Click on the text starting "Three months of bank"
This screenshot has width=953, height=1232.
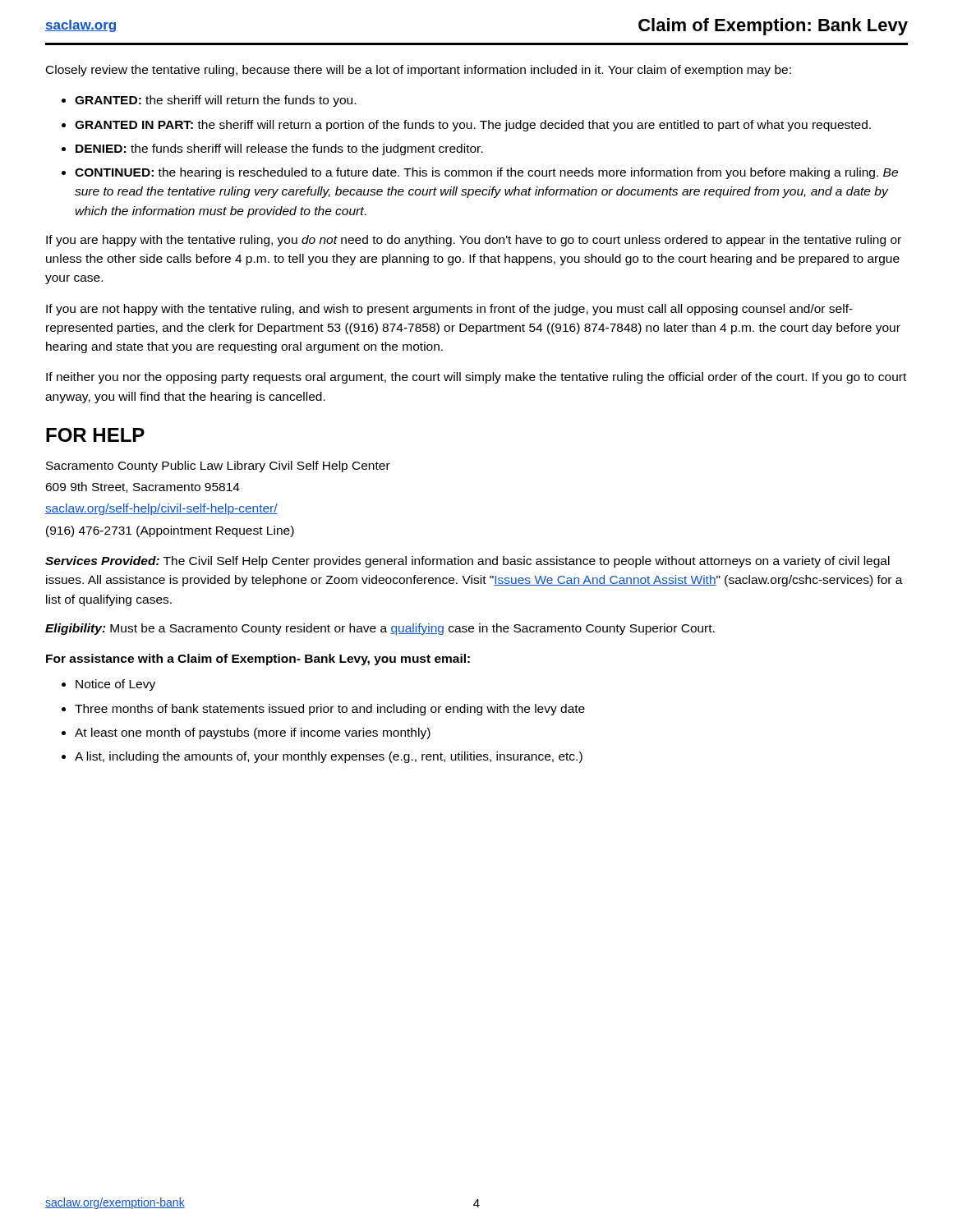(x=330, y=708)
